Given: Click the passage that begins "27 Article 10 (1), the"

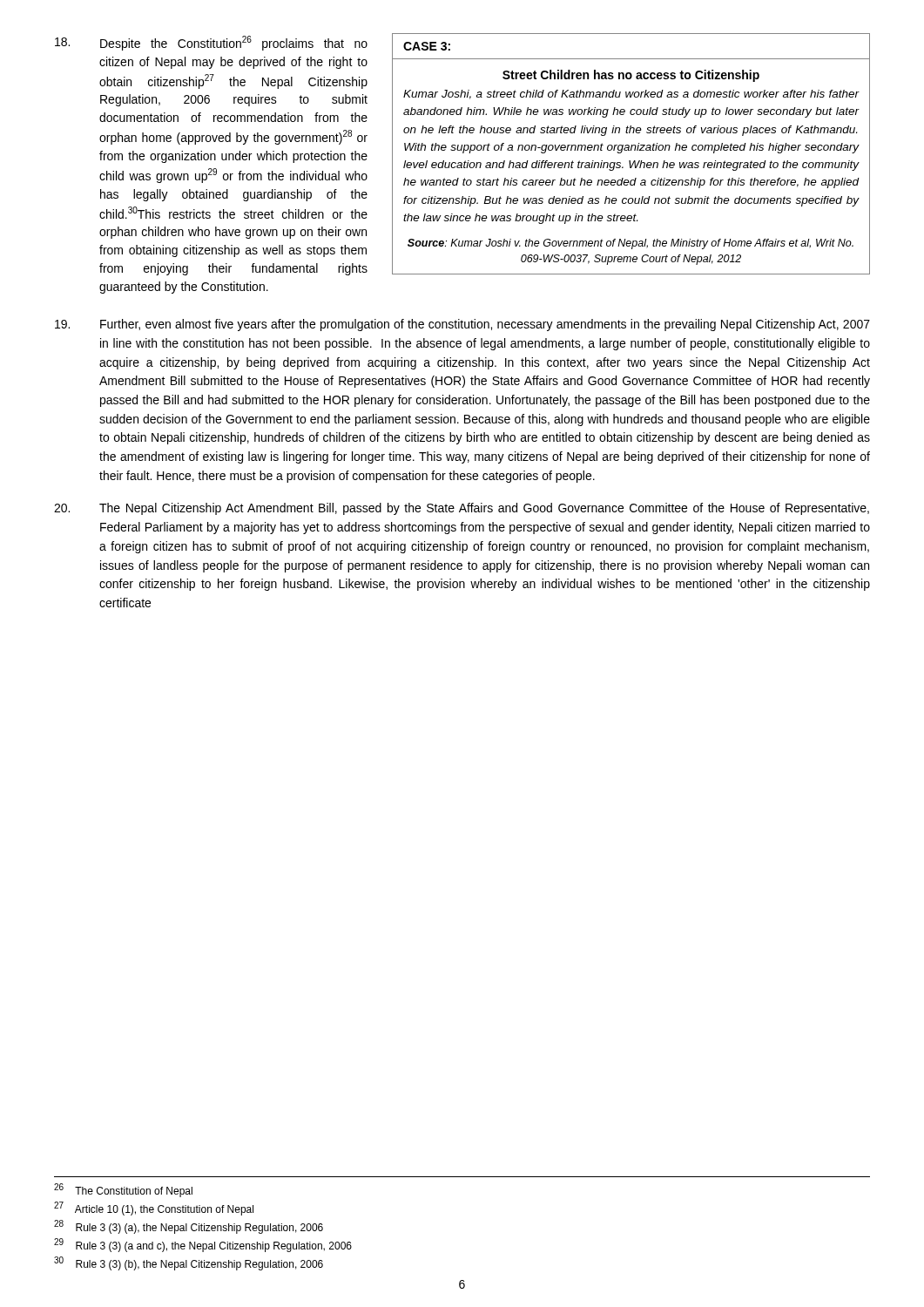Looking at the screenshot, I should click(x=154, y=1208).
